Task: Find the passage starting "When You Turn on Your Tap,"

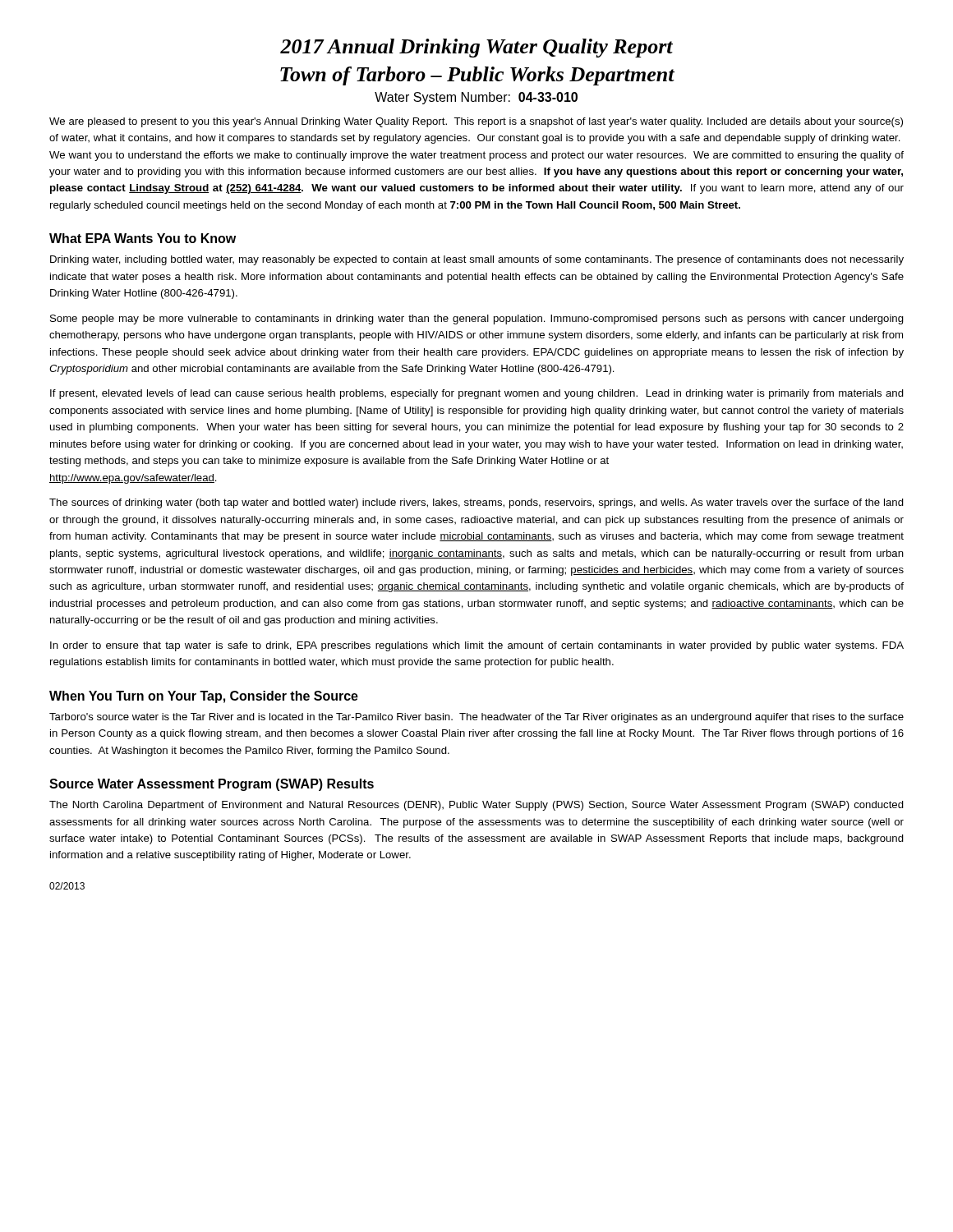Action: pos(204,697)
